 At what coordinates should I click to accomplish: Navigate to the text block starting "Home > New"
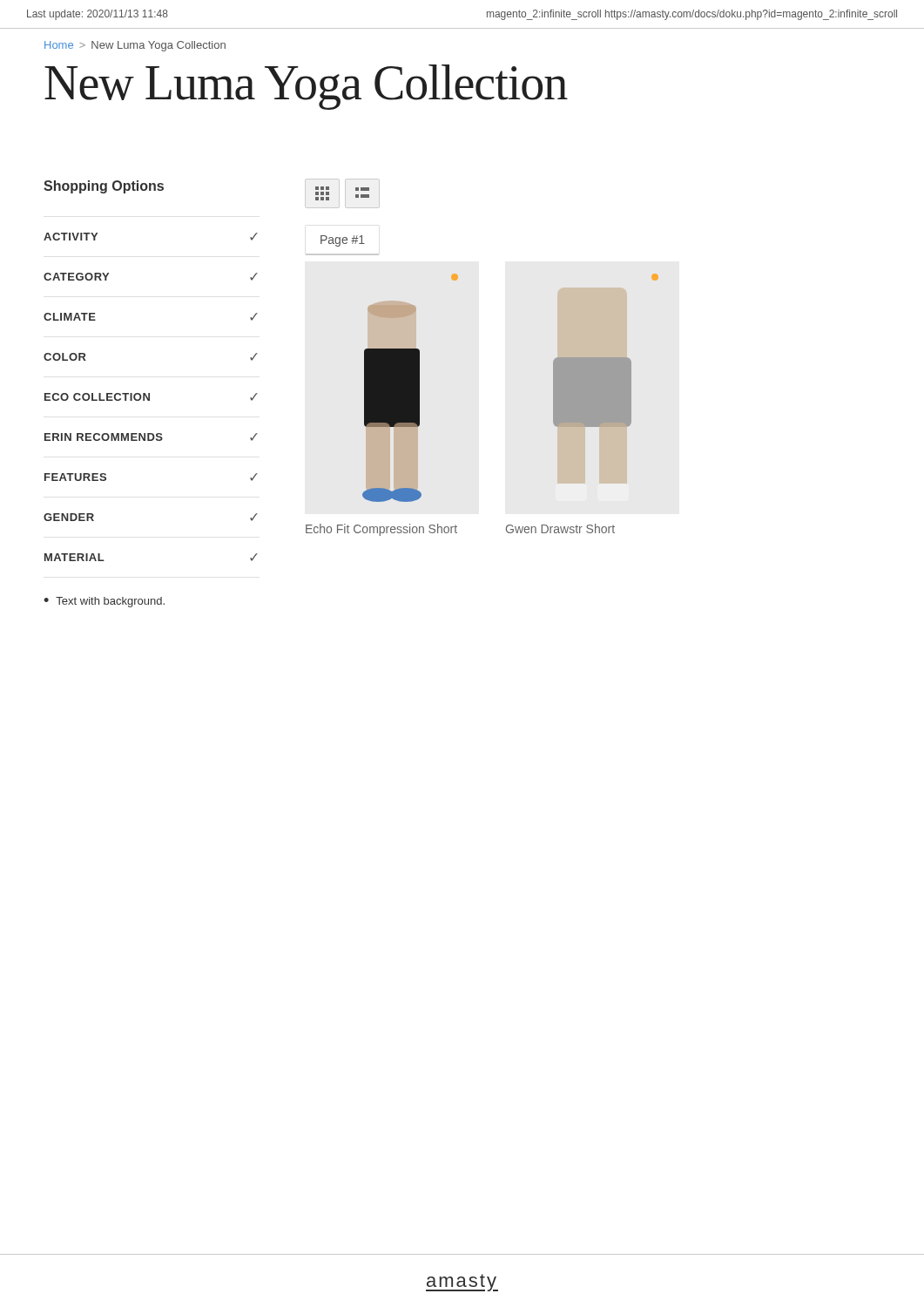point(135,45)
